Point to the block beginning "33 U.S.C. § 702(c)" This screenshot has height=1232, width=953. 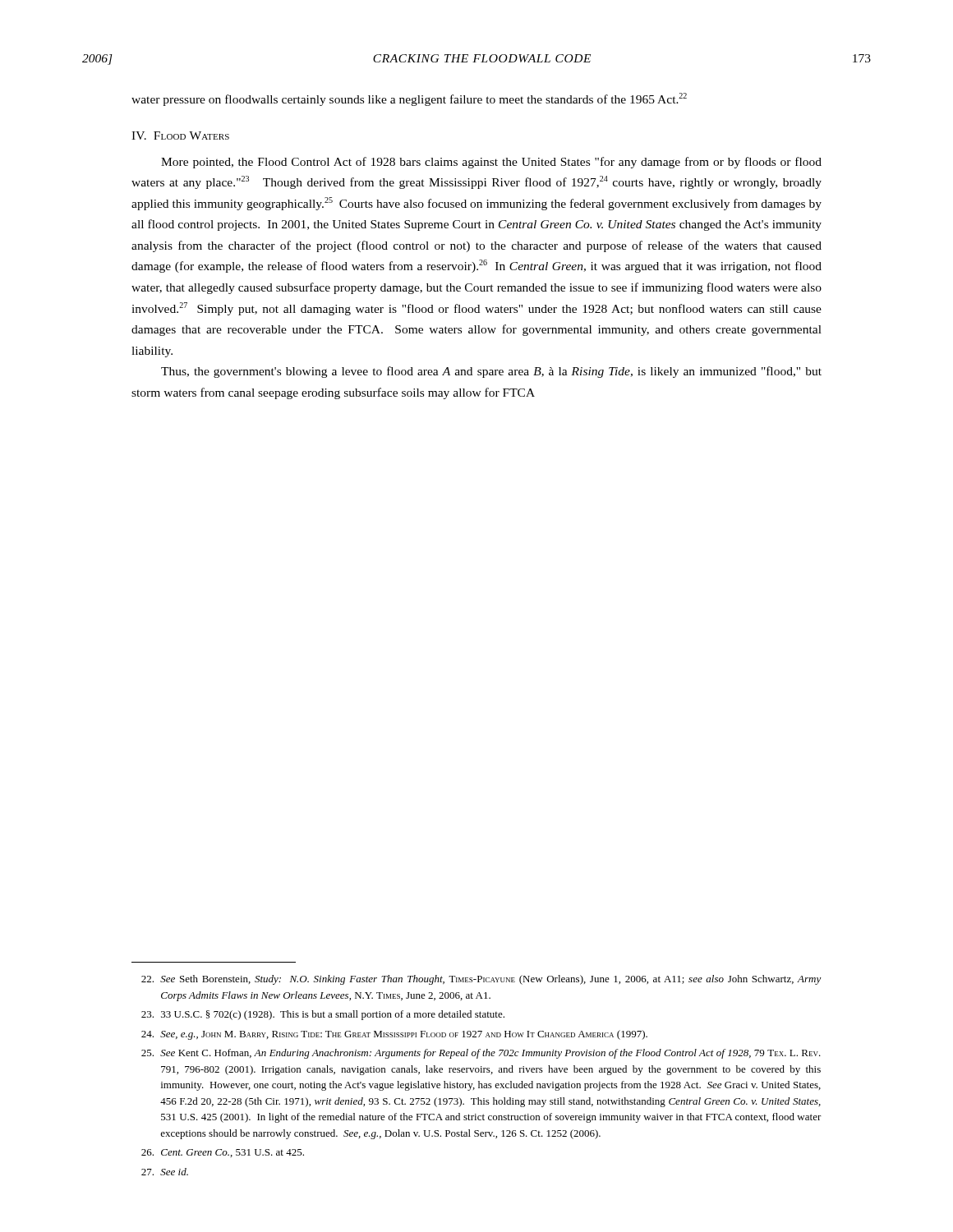476,1014
